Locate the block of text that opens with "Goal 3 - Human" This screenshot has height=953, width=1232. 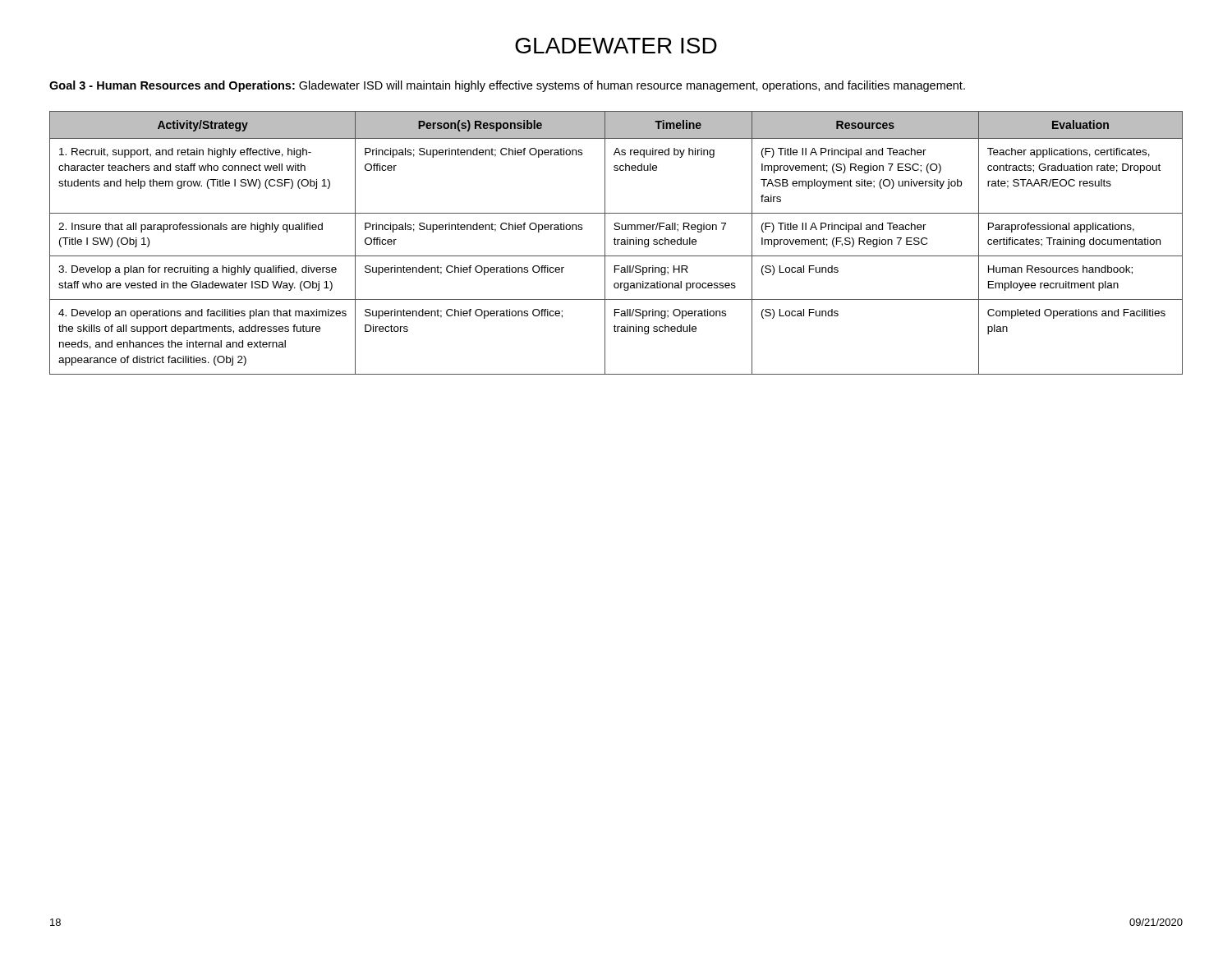(508, 85)
